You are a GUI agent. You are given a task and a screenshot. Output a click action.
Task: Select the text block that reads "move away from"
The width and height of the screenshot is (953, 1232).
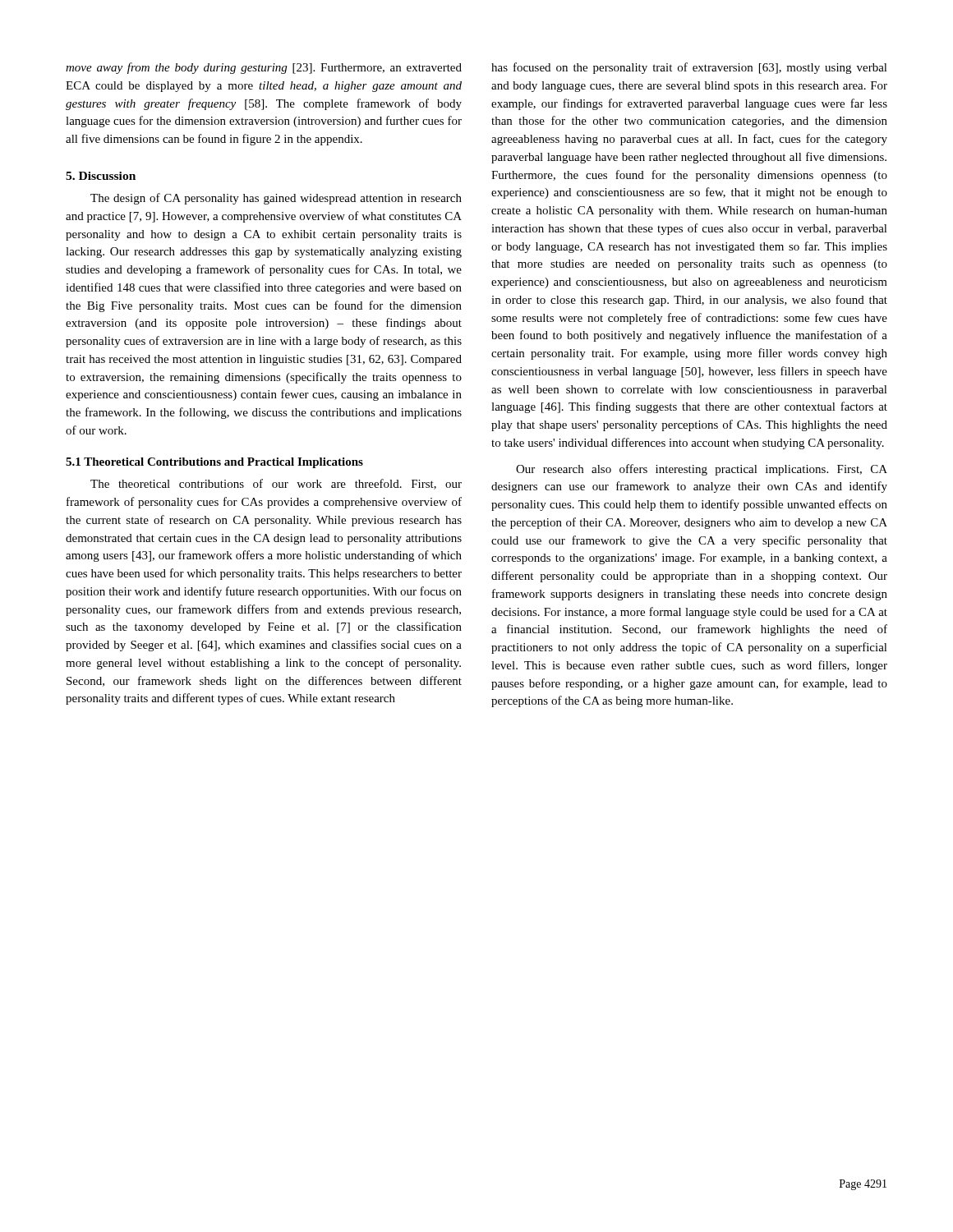(x=264, y=104)
